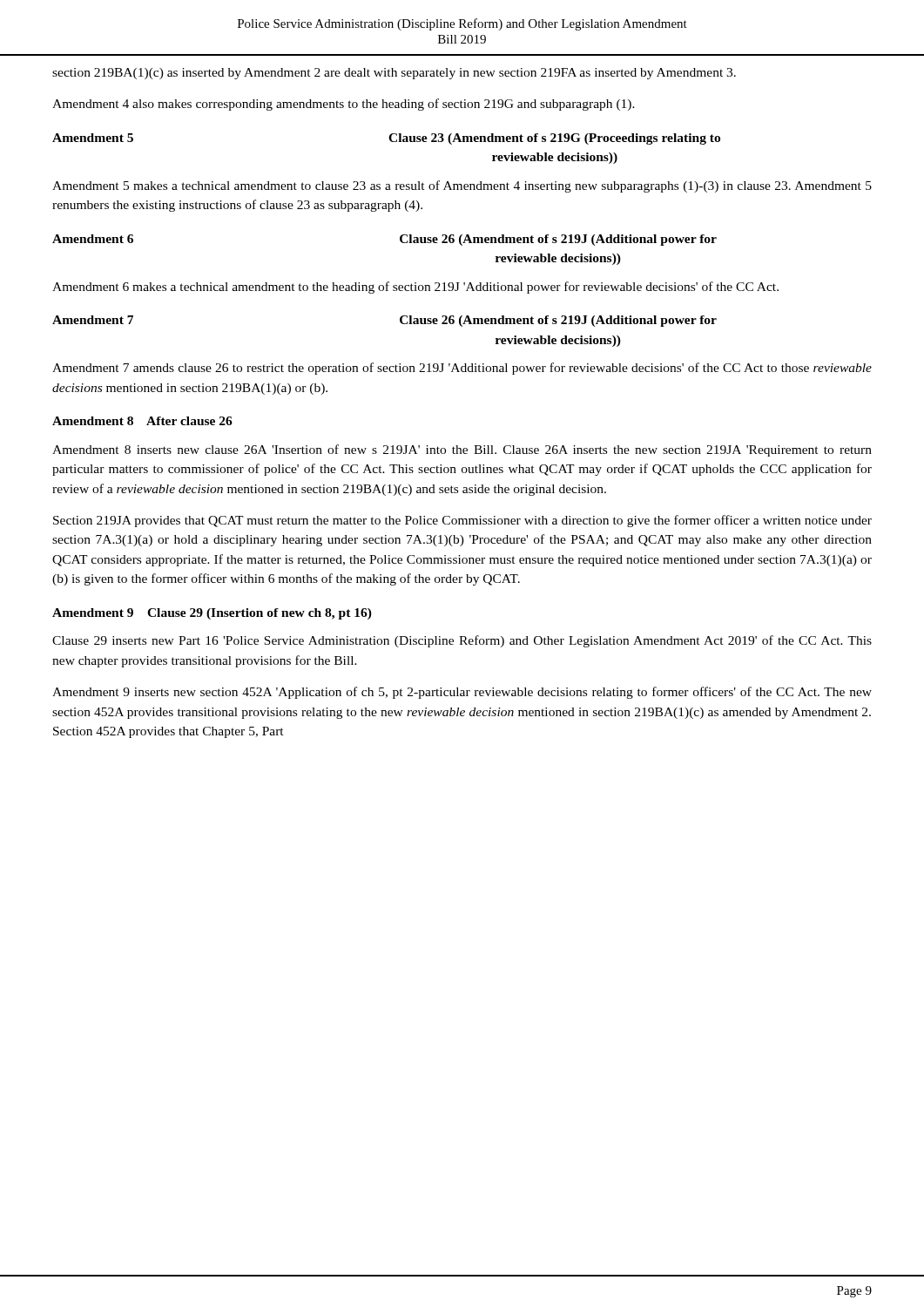
Task: Find the block on this page that starts "Amendment 9 inserts"
Action: coord(462,711)
